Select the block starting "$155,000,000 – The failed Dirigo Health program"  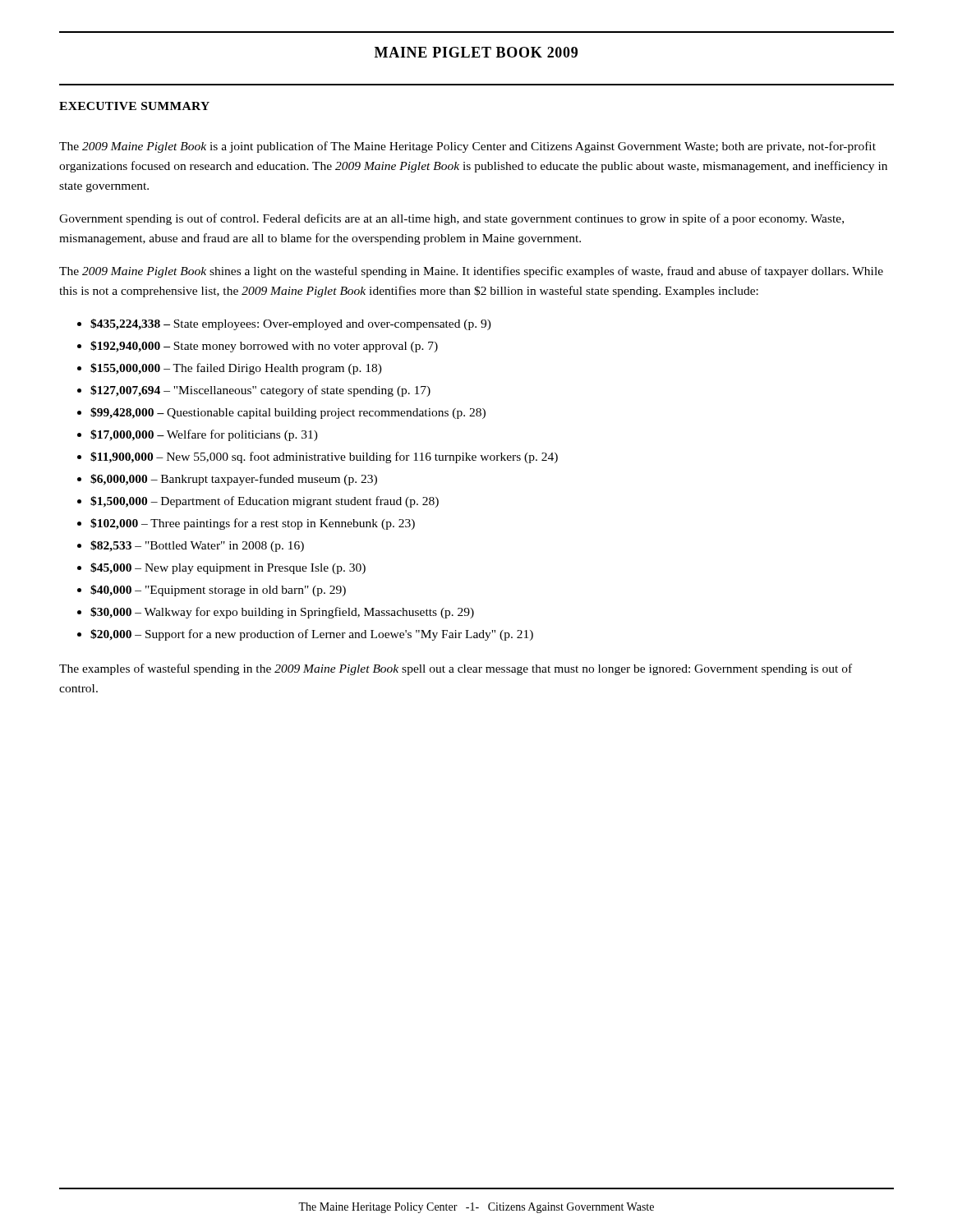(236, 368)
